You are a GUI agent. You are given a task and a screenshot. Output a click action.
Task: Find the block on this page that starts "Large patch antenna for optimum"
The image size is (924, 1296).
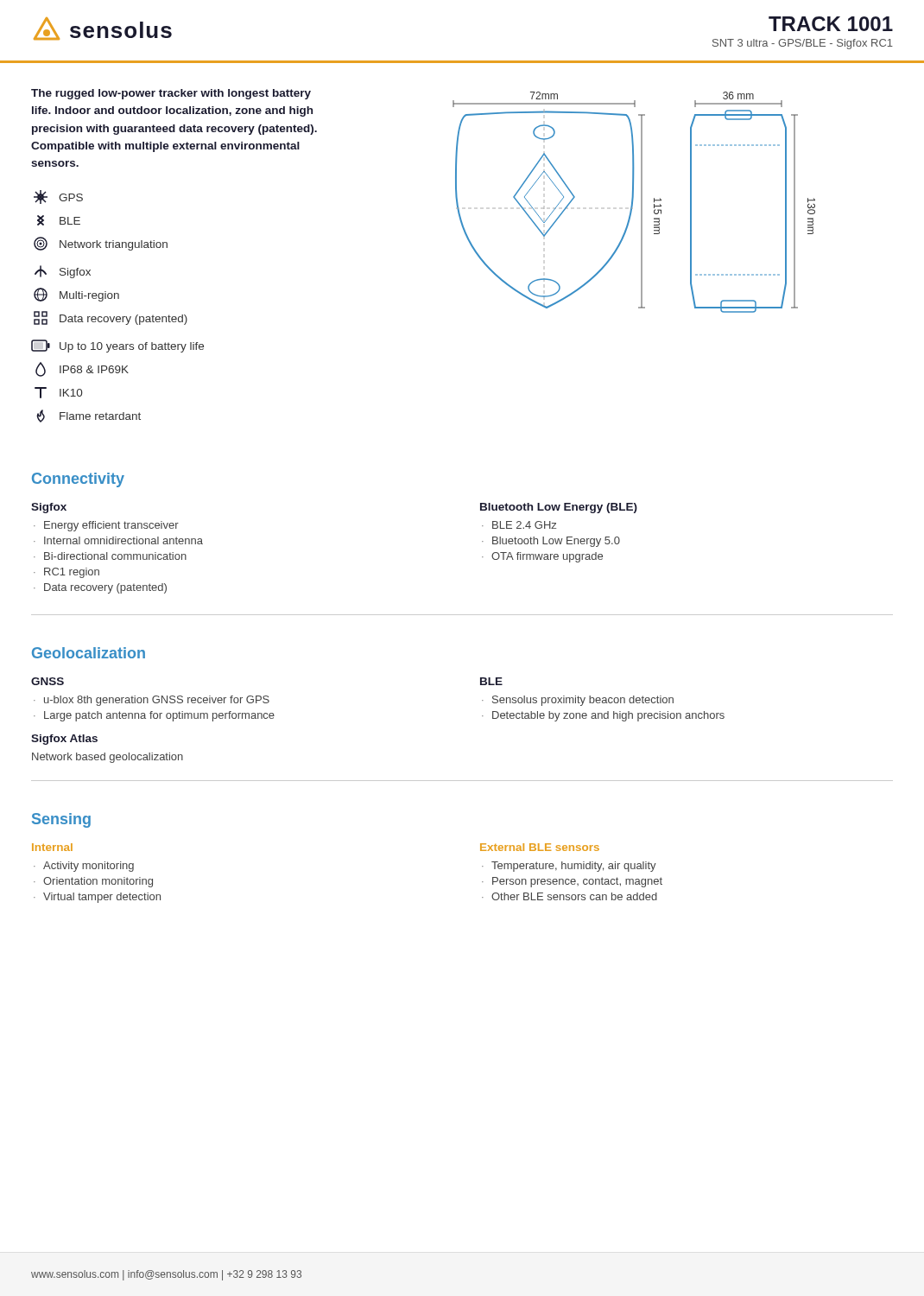(159, 715)
